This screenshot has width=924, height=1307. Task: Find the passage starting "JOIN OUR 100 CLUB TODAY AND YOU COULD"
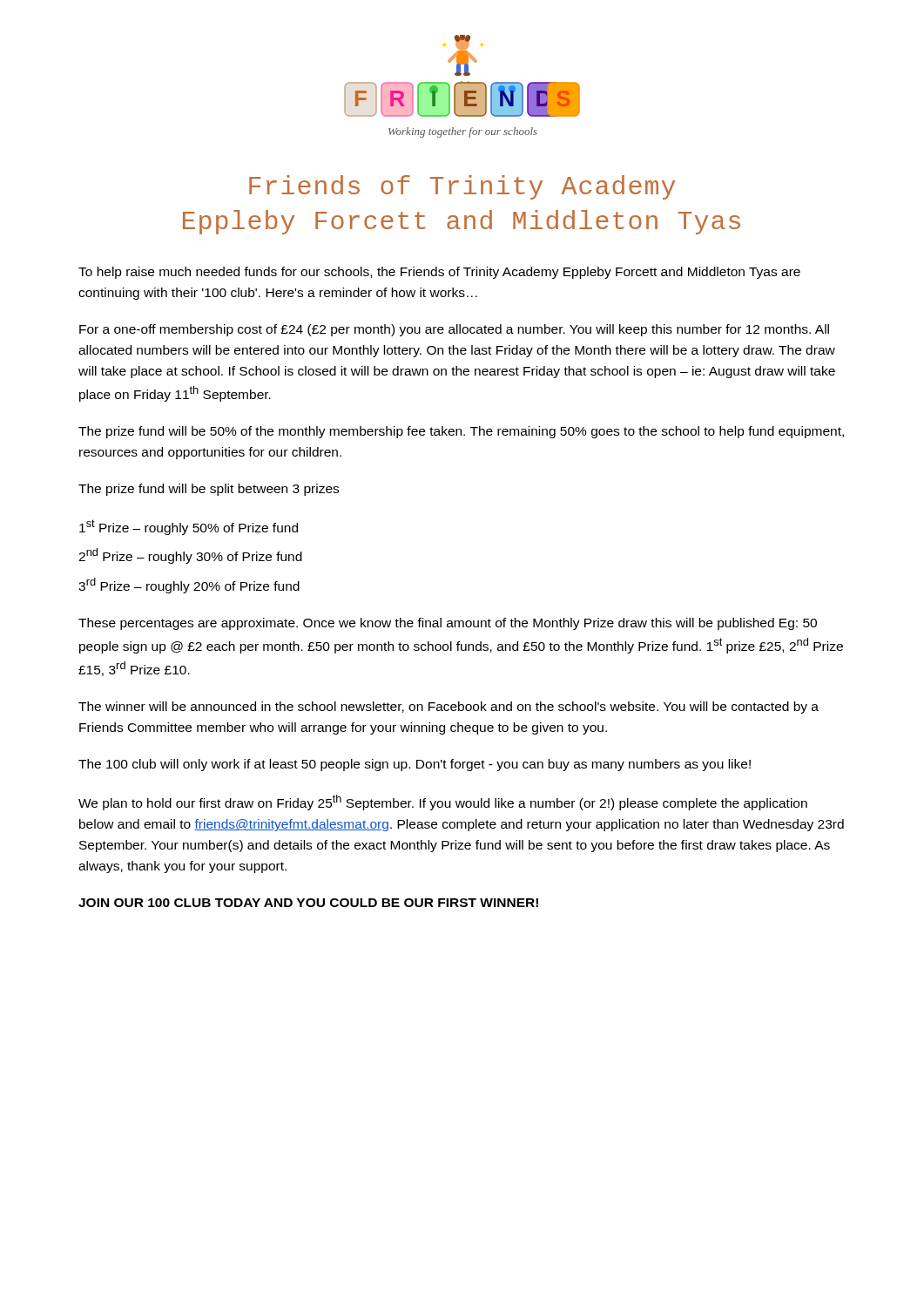tap(309, 903)
